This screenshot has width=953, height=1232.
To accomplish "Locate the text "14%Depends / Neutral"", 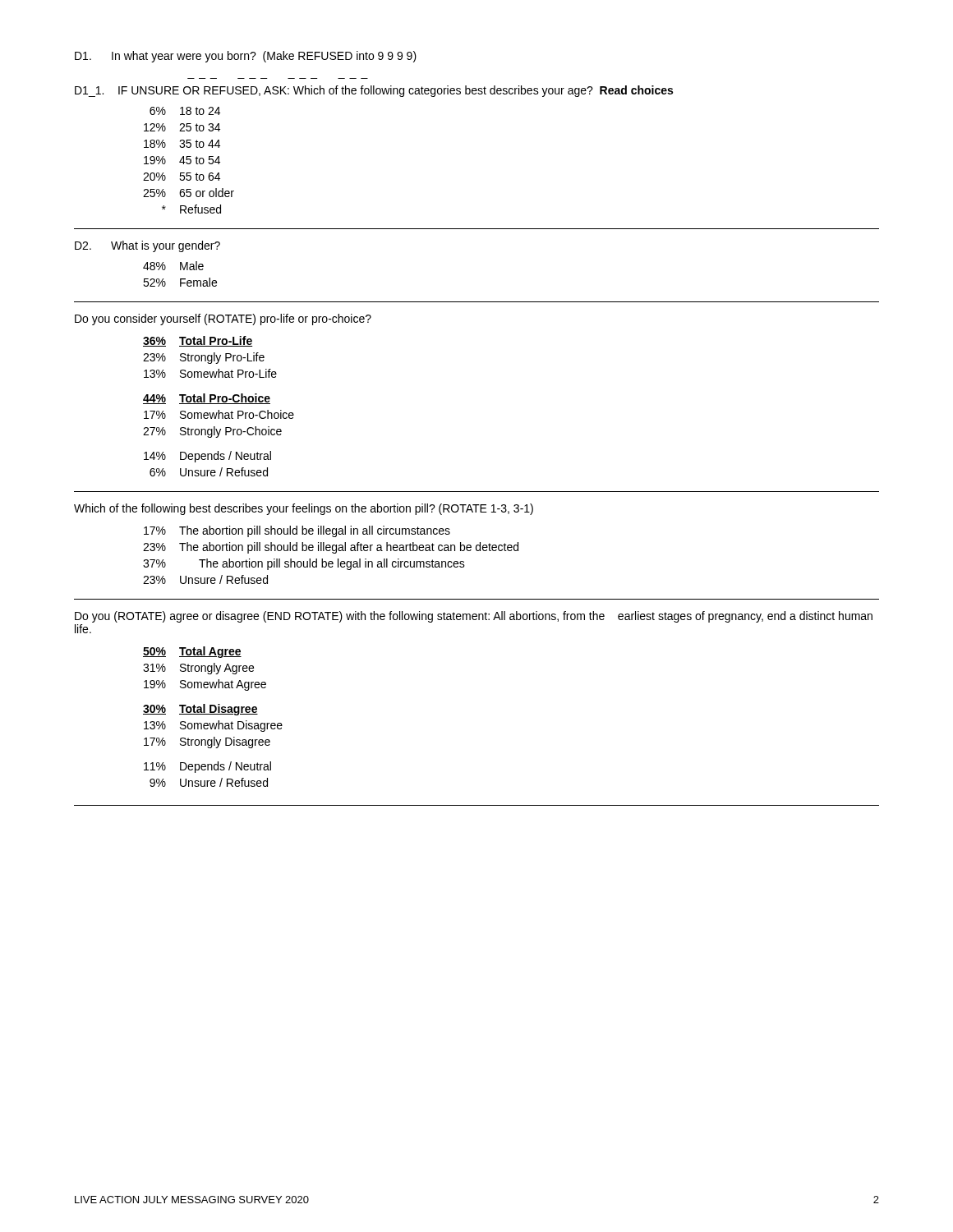I will pyautogui.click(x=207, y=457).
